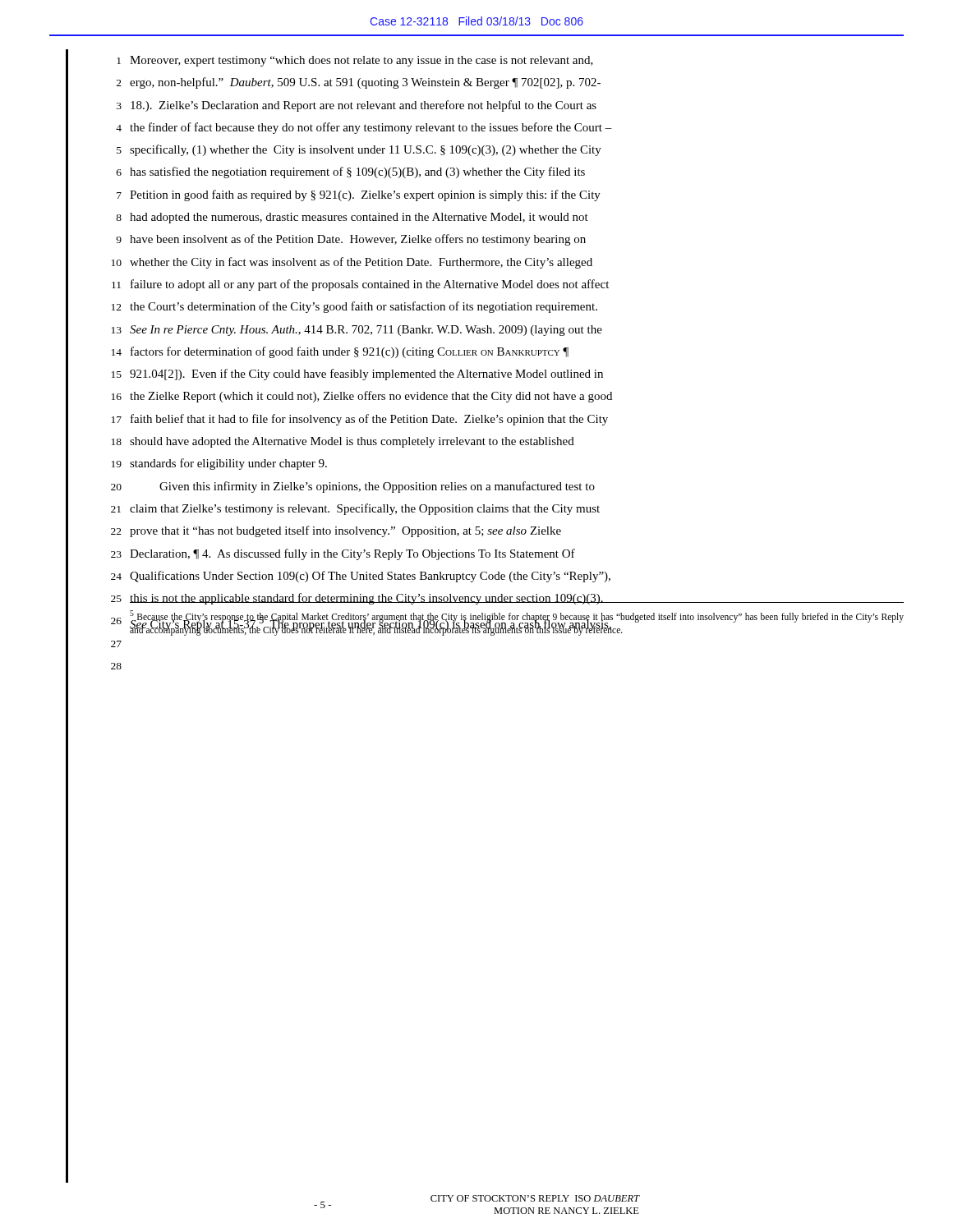Click on the text starting "Moreover, expert testimony “which does not relate to"
Image resolution: width=953 pixels, height=1232 pixels.
[x=517, y=262]
